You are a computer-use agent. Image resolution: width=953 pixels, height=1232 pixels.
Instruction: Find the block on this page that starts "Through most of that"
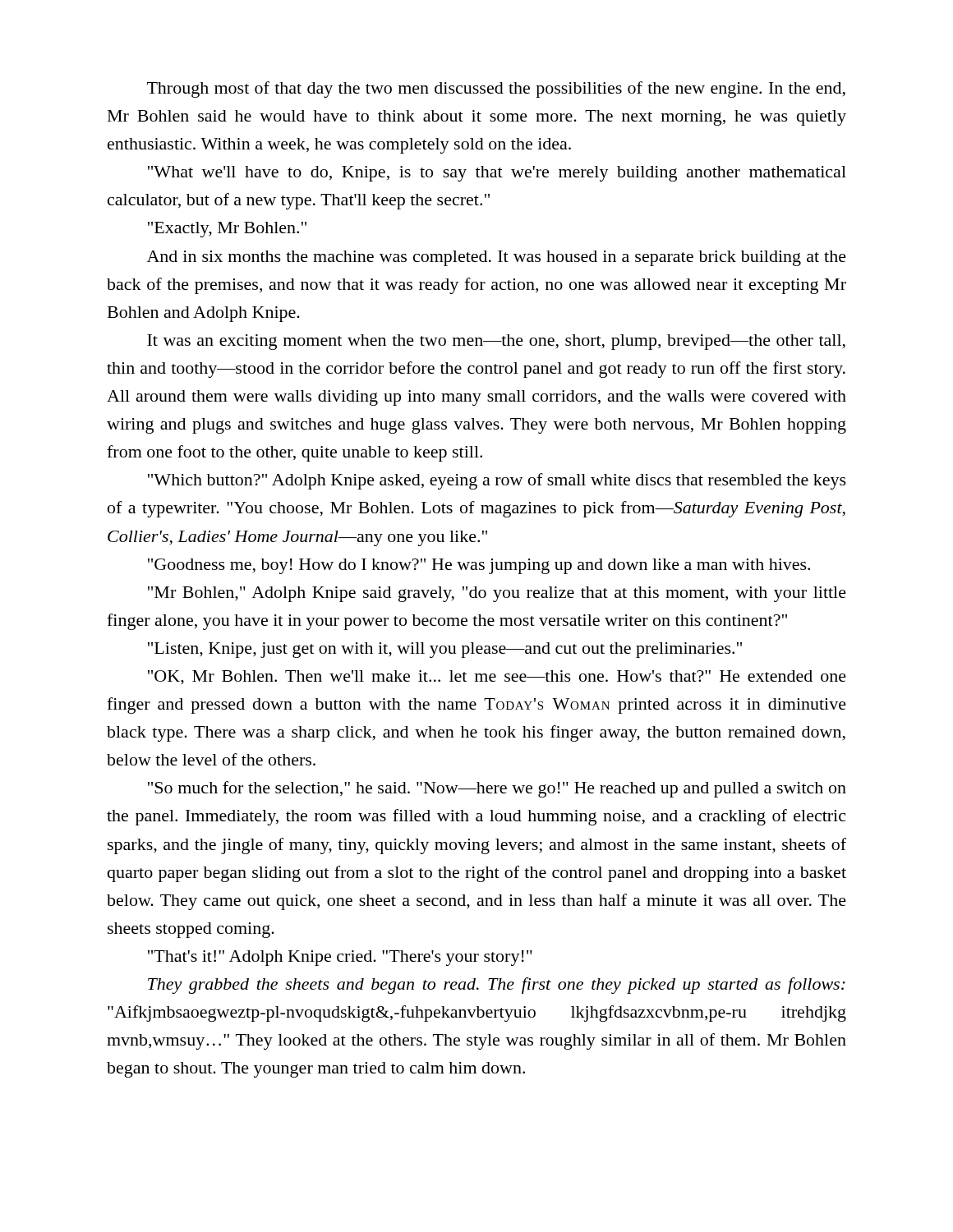coord(476,578)
